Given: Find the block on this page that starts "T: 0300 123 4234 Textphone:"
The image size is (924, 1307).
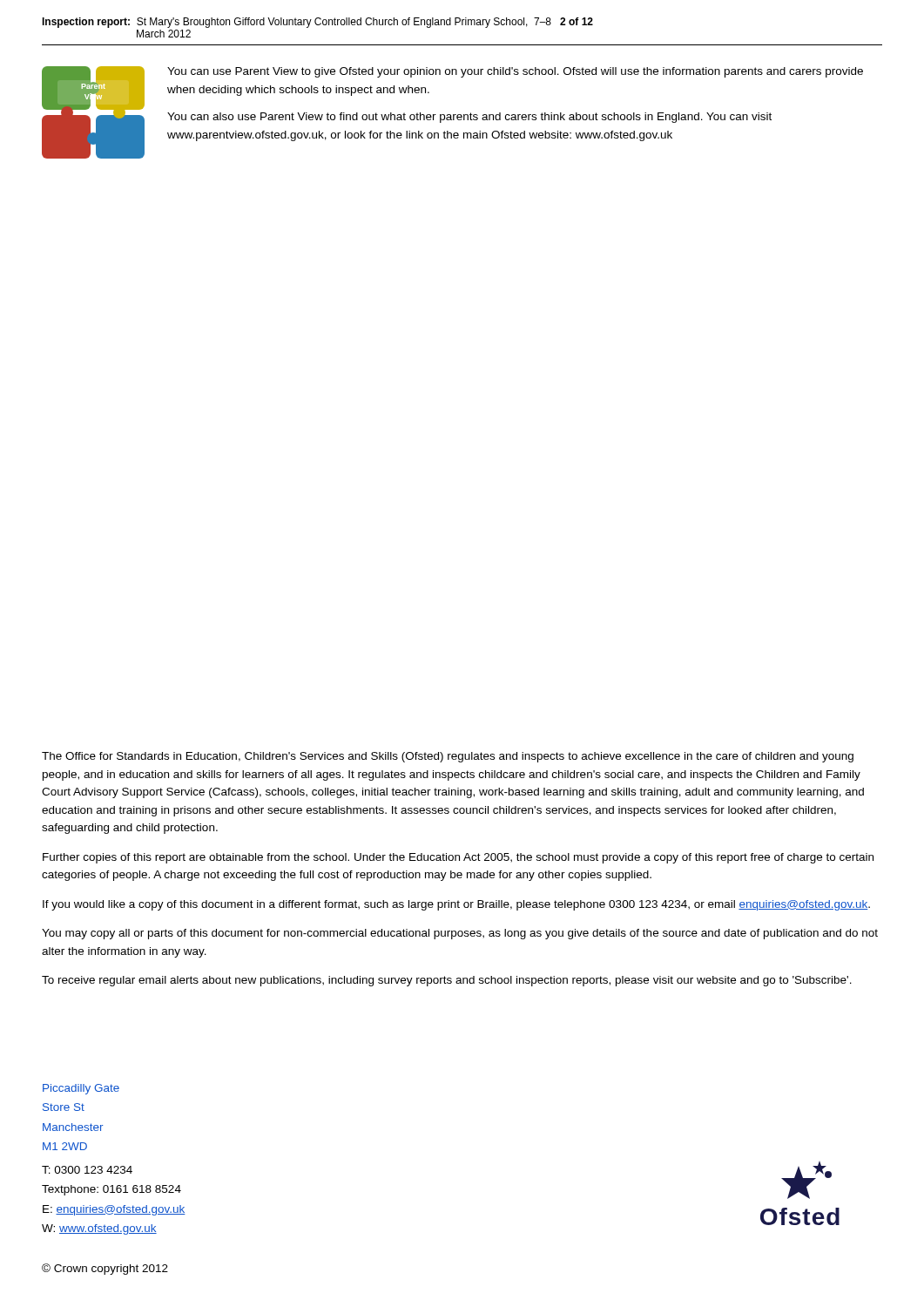Looking at the screenshot, I should click(113, 1199).
